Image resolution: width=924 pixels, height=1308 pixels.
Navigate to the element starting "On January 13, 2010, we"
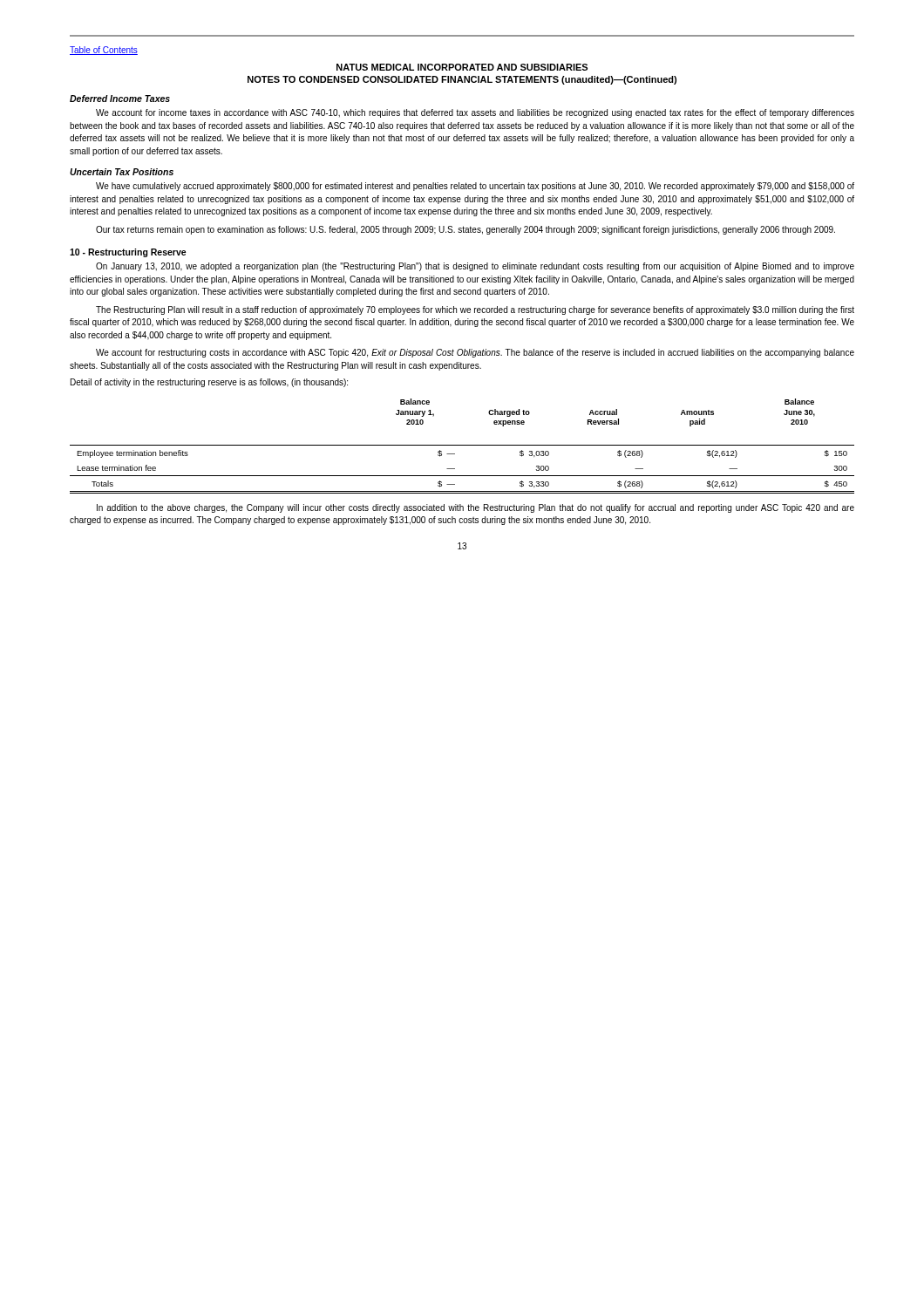click(x=462, y=279)
